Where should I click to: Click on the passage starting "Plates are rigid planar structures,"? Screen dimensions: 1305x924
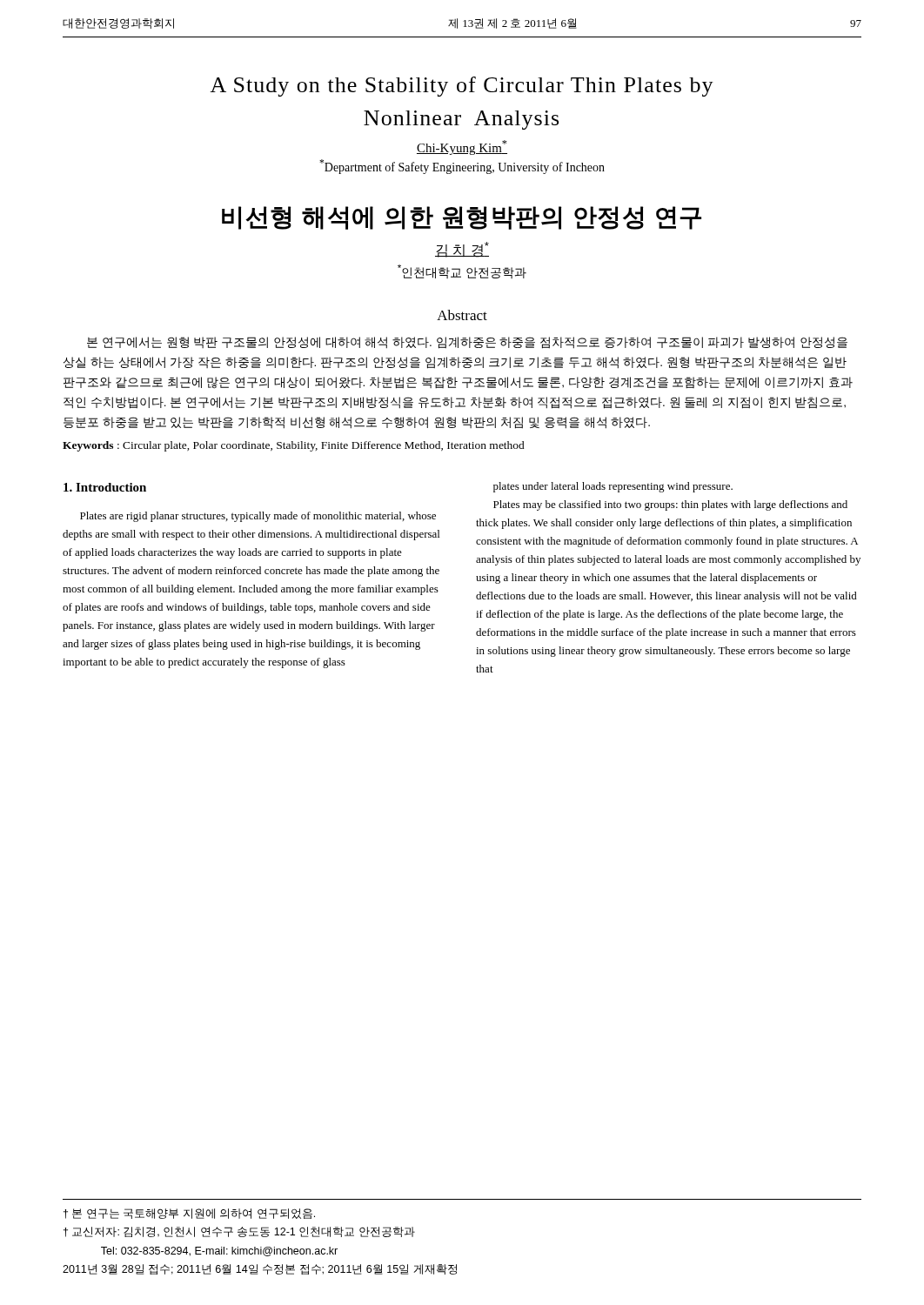click(255, 589)
